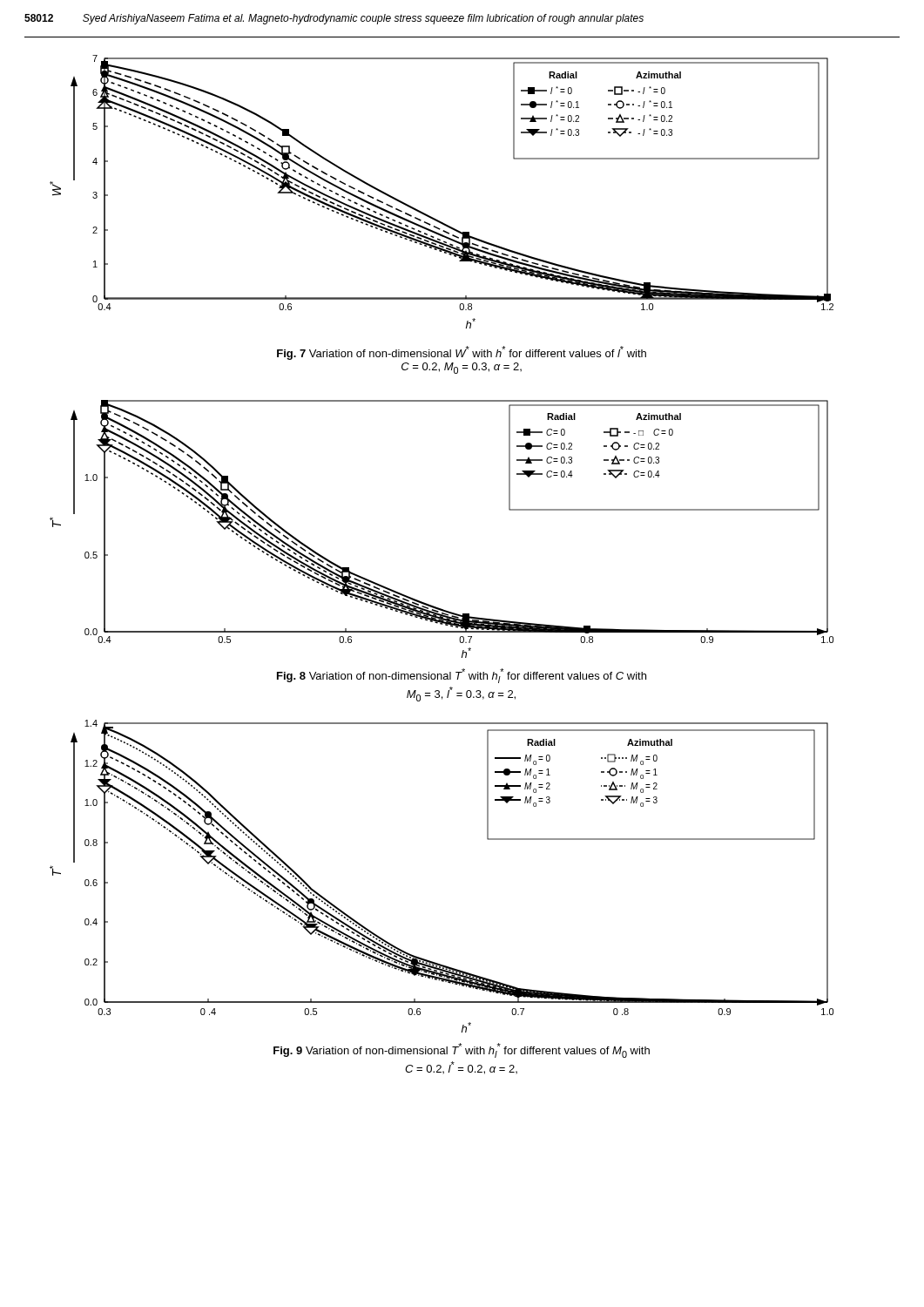Viewport: 924px width, 1307px height.
Task: Where is the caption that starts "Fig. 8 Variation of"?
Action: (x=462, y=685)
